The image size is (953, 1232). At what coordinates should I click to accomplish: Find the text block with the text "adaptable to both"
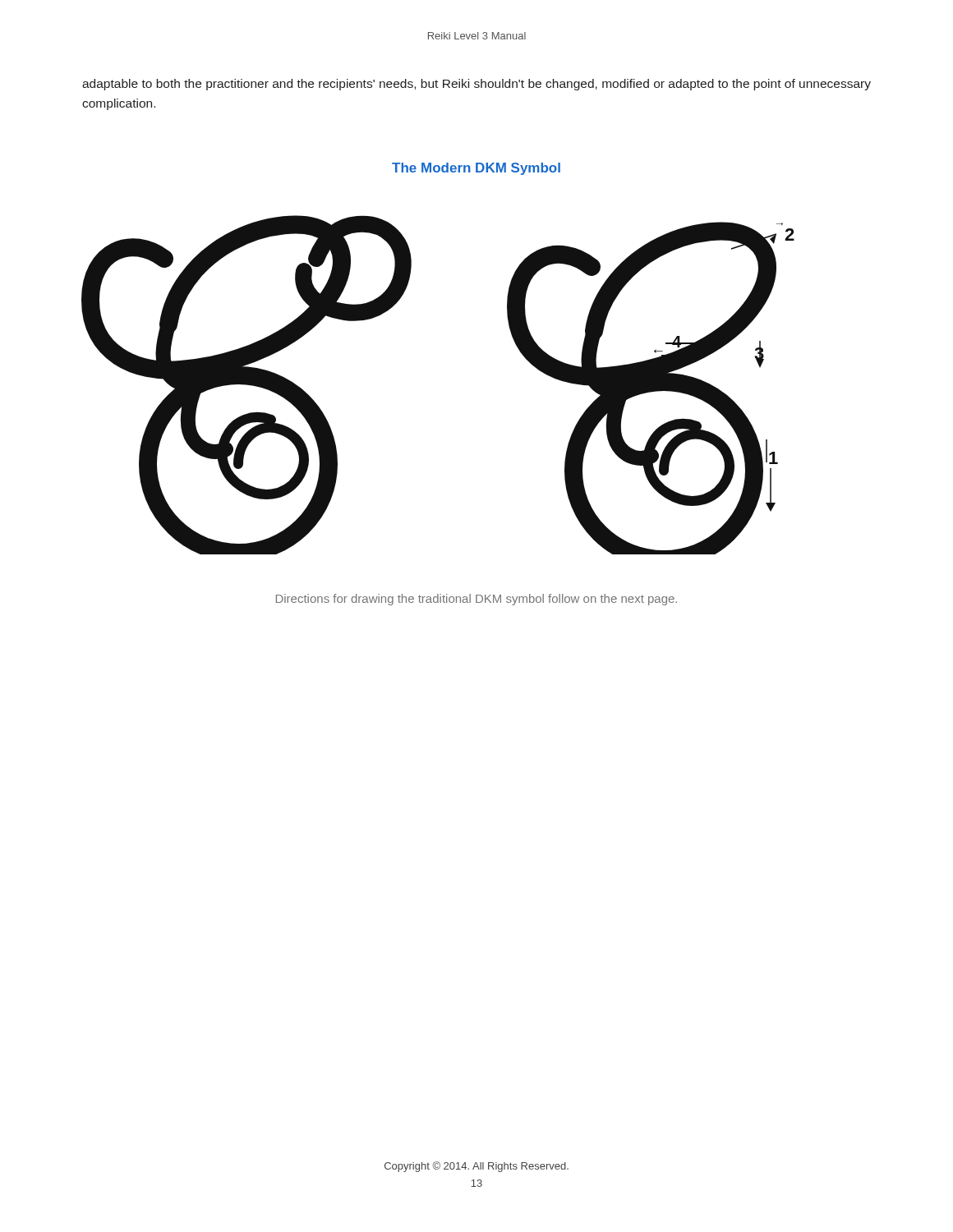(476, 93)
